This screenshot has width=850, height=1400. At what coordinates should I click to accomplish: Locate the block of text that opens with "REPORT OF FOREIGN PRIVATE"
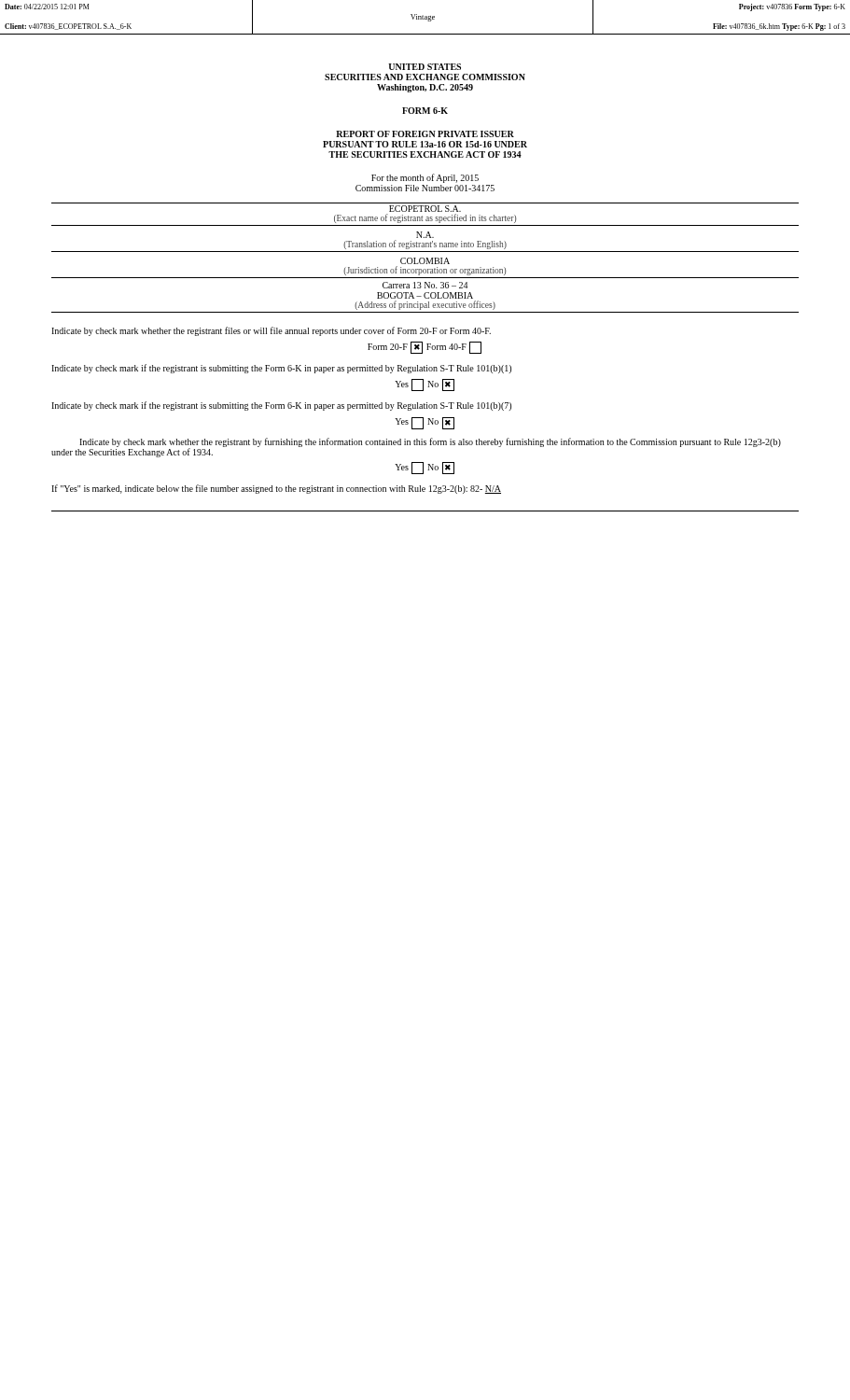click(425, 144)
